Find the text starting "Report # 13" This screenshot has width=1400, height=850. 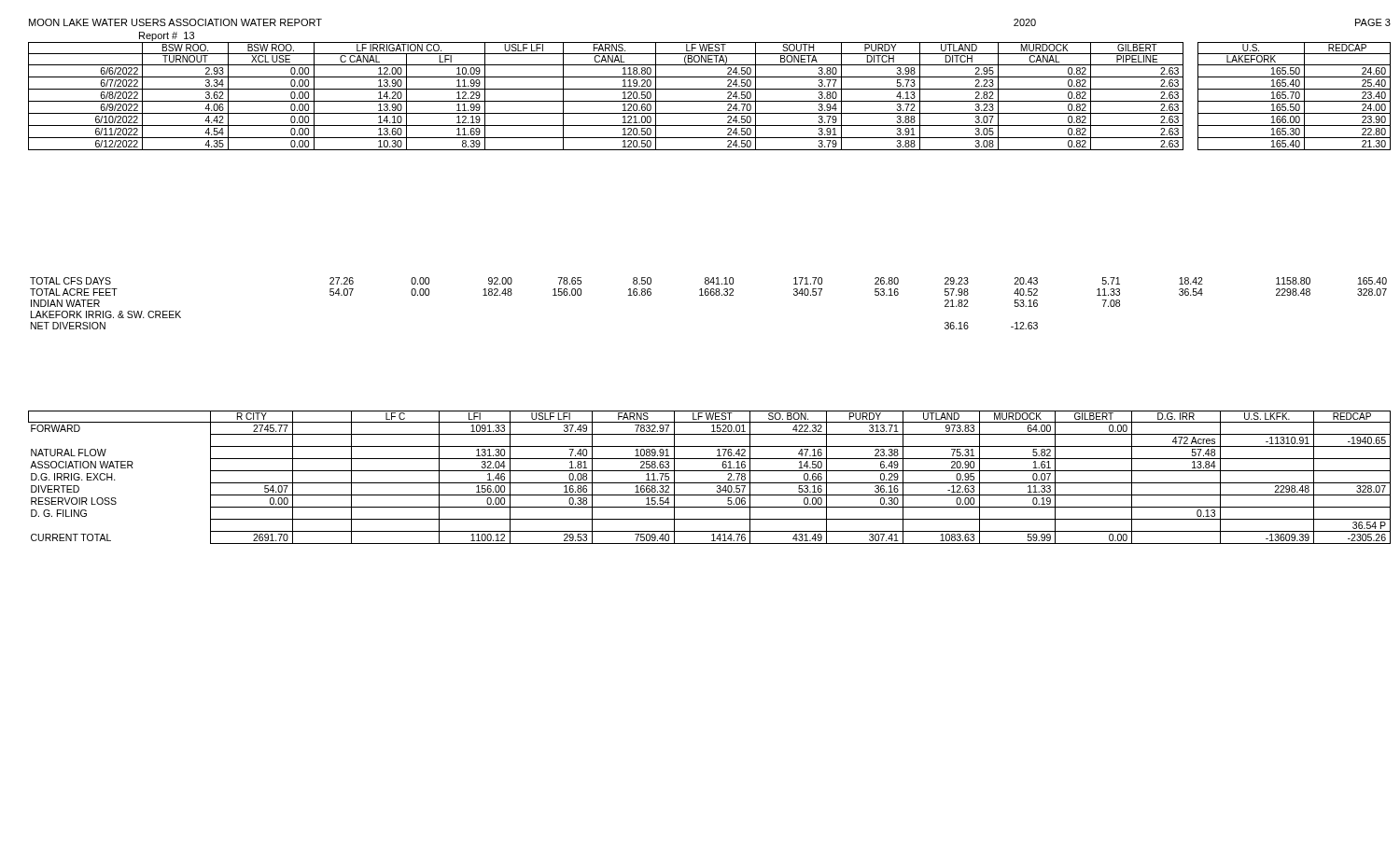pos(166,35)
